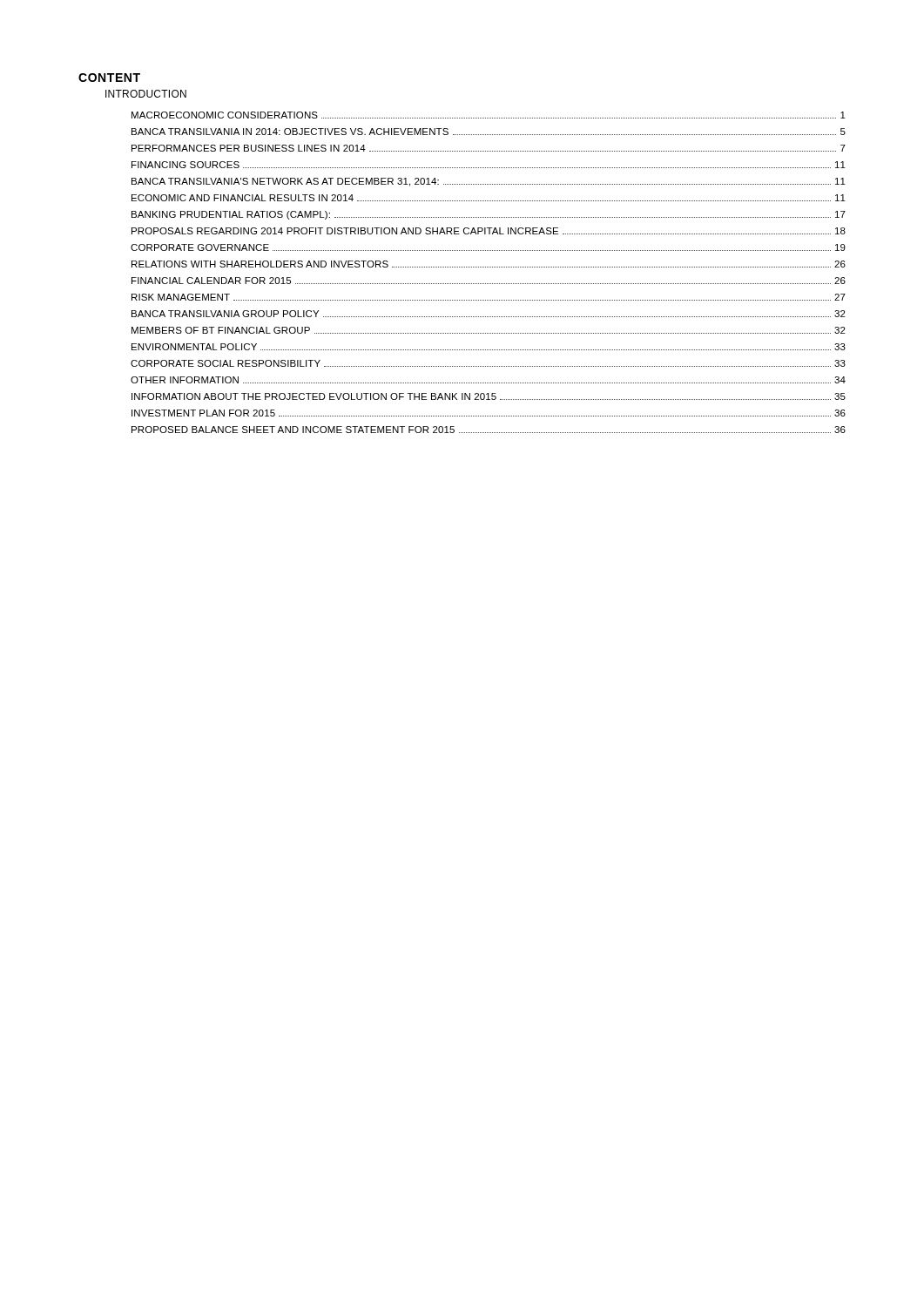Select the text block starting "BANKING PRUDENTIAL RATIOS"
This screenshot has width=924, height=1307.
[488, 214]
